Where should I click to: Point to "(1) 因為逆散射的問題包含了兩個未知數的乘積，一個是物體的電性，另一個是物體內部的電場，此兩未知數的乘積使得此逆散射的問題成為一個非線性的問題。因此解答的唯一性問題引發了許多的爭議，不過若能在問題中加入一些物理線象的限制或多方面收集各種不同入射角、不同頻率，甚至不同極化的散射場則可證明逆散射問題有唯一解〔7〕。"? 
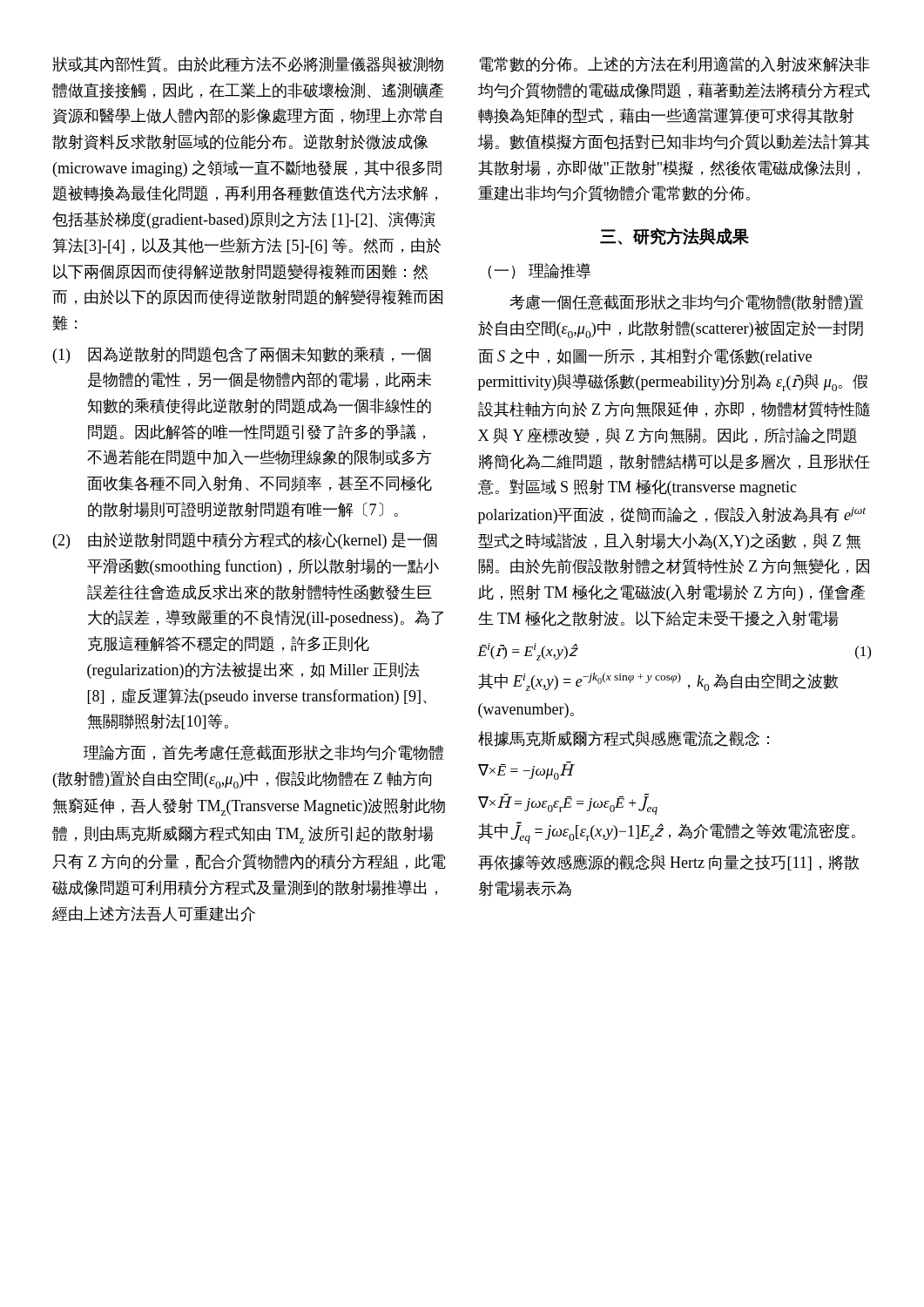click(249, 433)
